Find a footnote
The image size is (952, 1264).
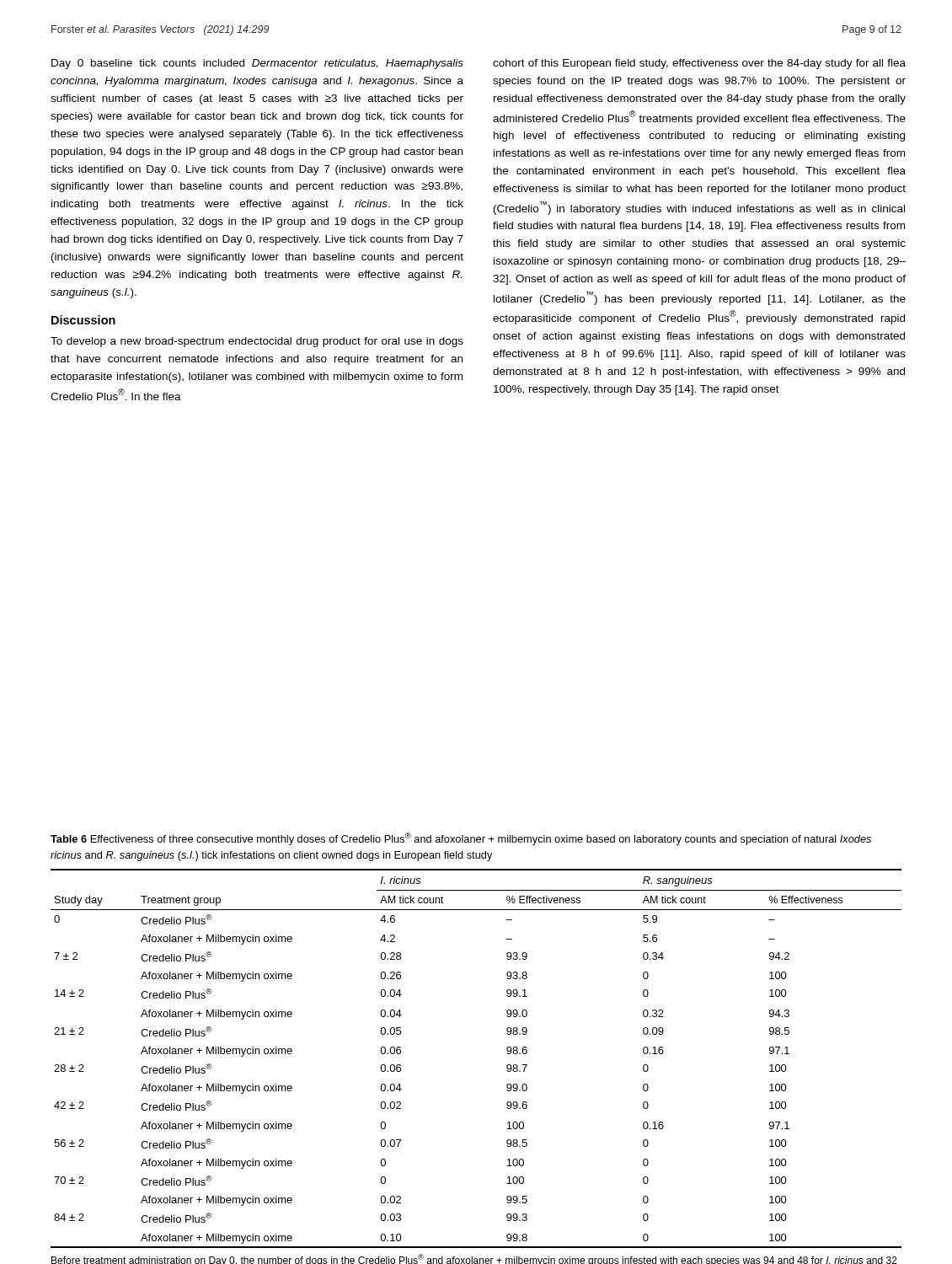(x=474, y=1258)
